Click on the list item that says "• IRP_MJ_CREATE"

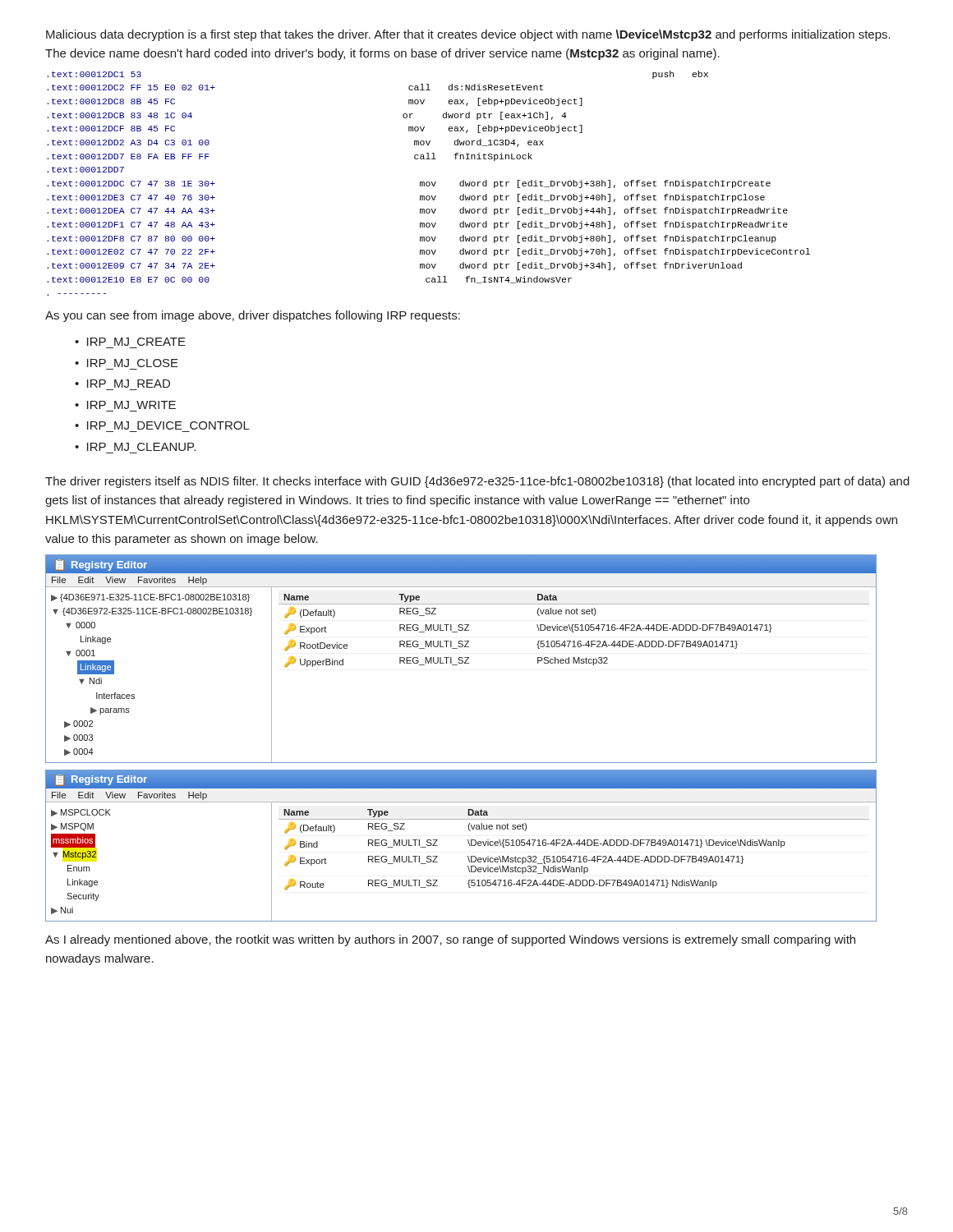(x=130, y=341)
